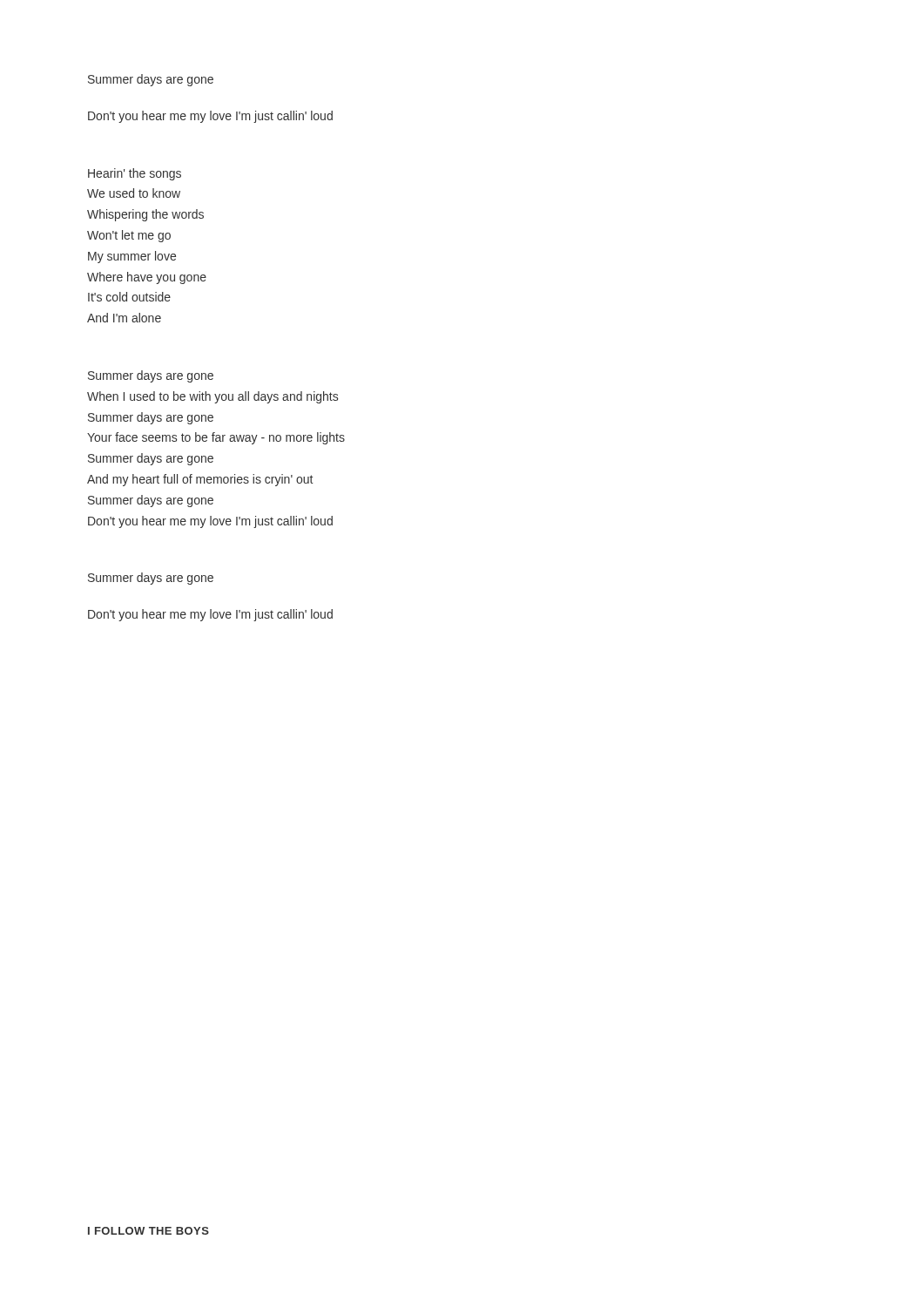Navigate to the passage starting "And I'm alone"
The width and height of the screenshot is (924, 1307).
click(x=124, y=318)
